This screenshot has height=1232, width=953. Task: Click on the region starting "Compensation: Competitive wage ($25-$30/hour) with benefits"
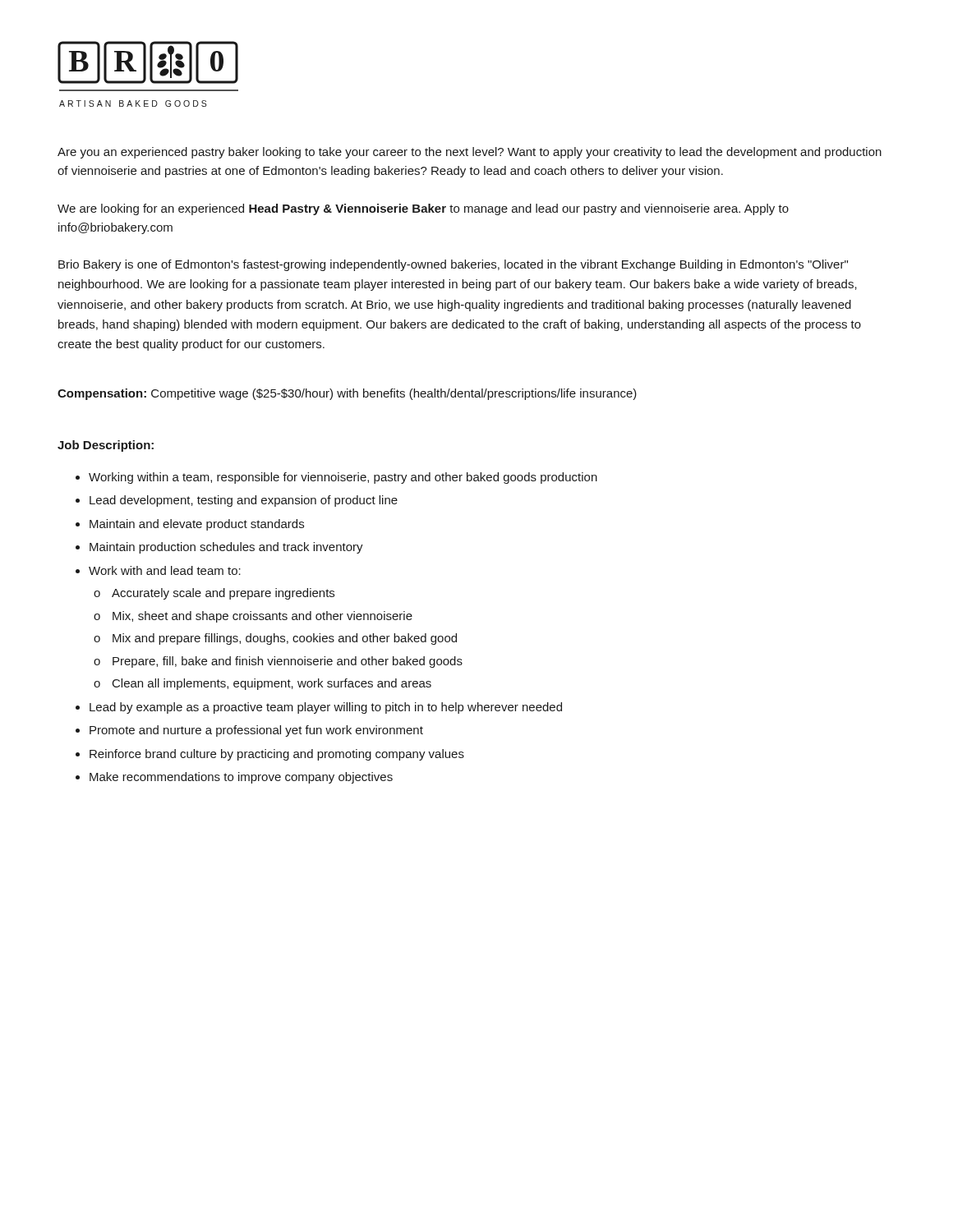coord(347,393)
